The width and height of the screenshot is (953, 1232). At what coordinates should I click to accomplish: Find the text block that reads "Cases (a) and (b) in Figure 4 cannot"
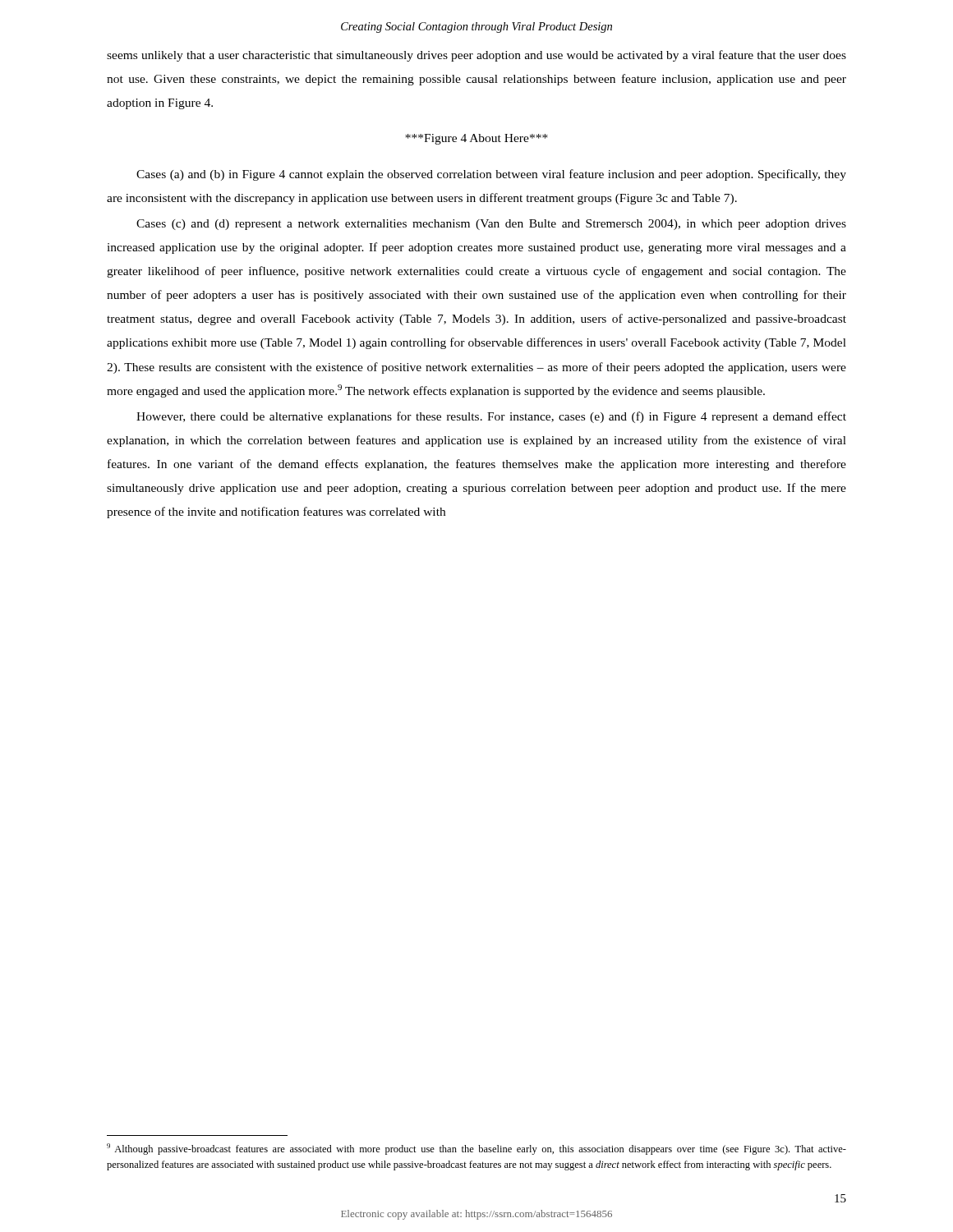pyautogui.click(x=476, y=185)
